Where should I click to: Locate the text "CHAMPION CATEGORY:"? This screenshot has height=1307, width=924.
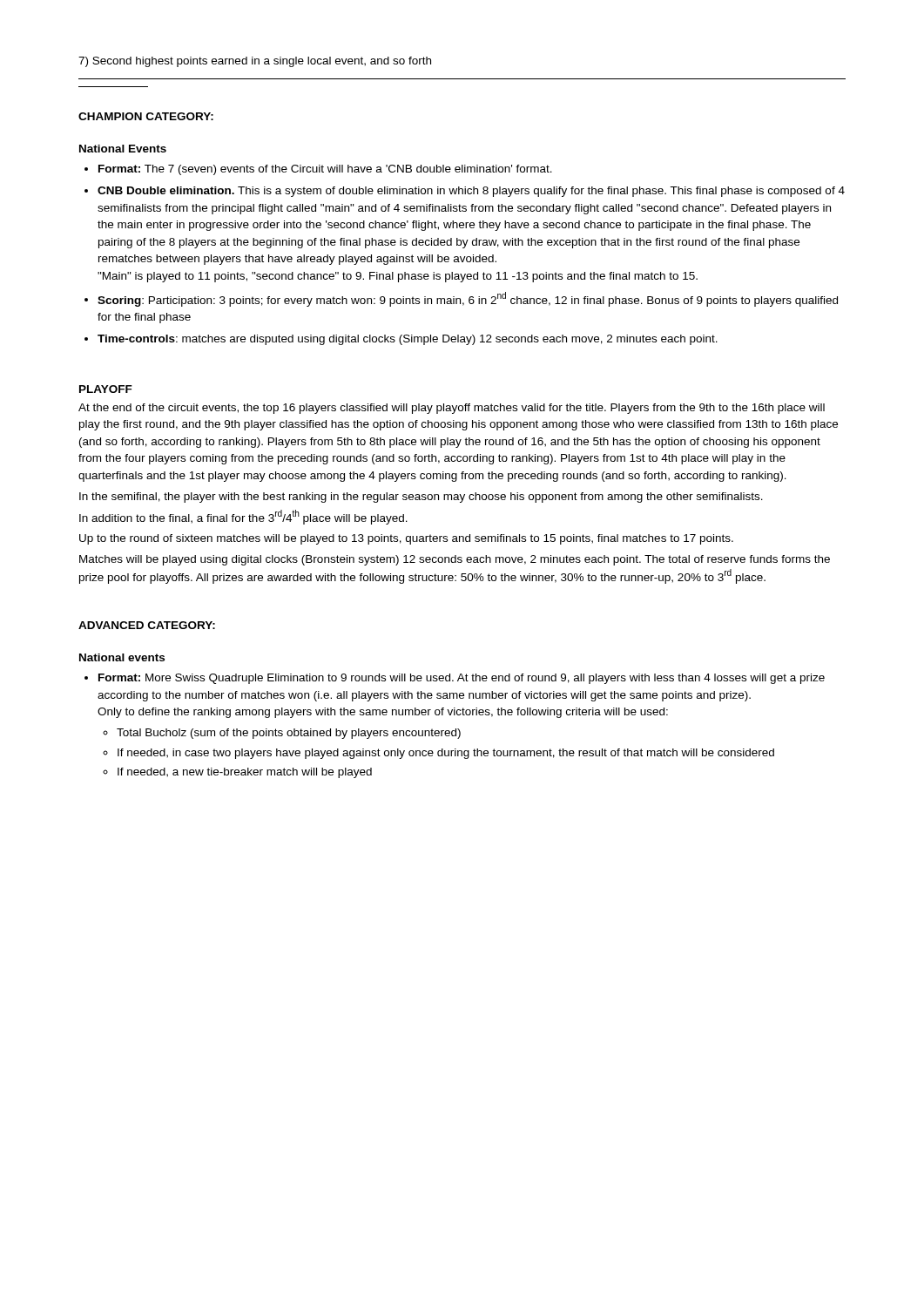pyautogui.click(x=146, y=116)
